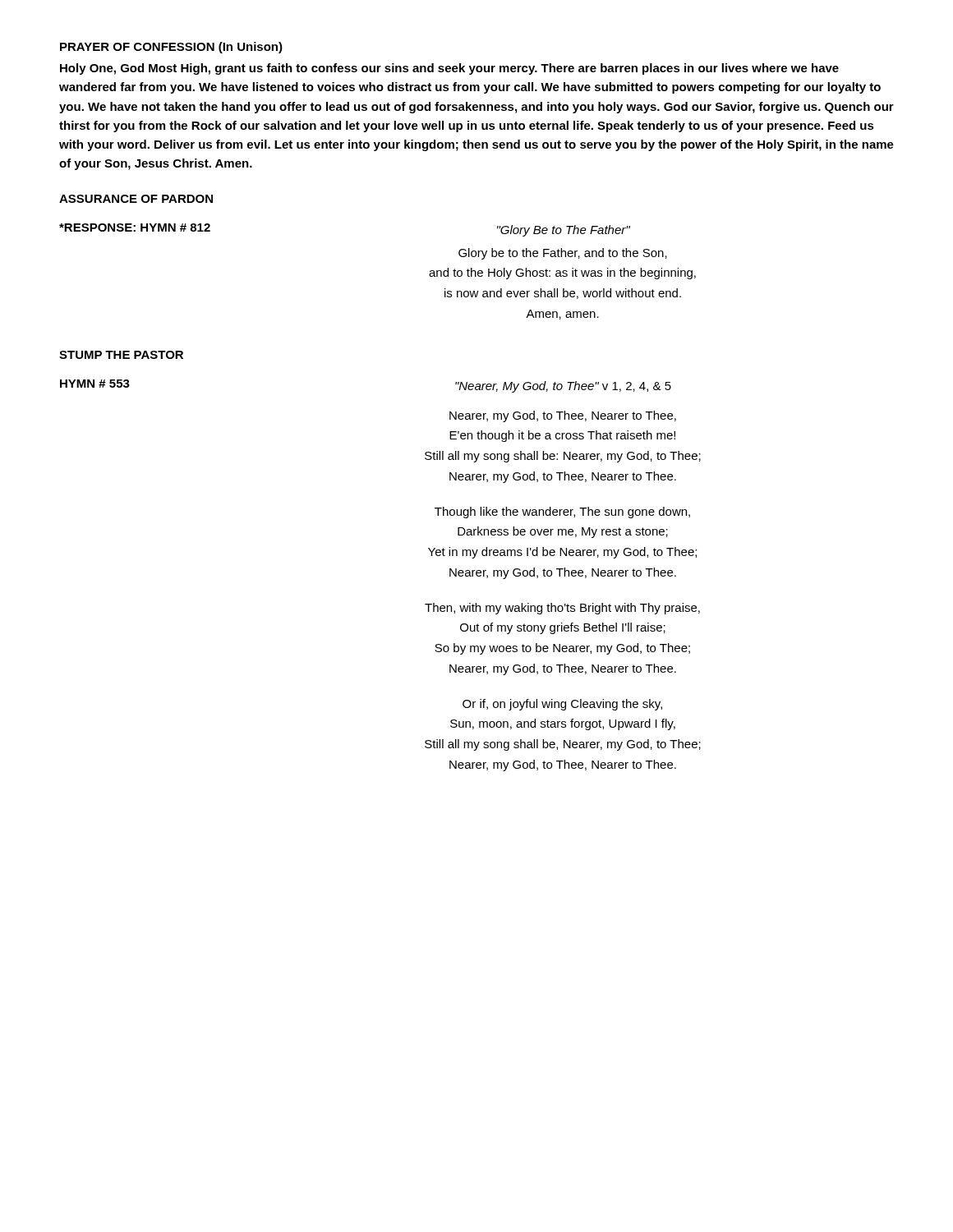Find the element starting "STUMP THE PASTOR"
Viewport: 953px width, 1232px height.
[x=121, y=354]
